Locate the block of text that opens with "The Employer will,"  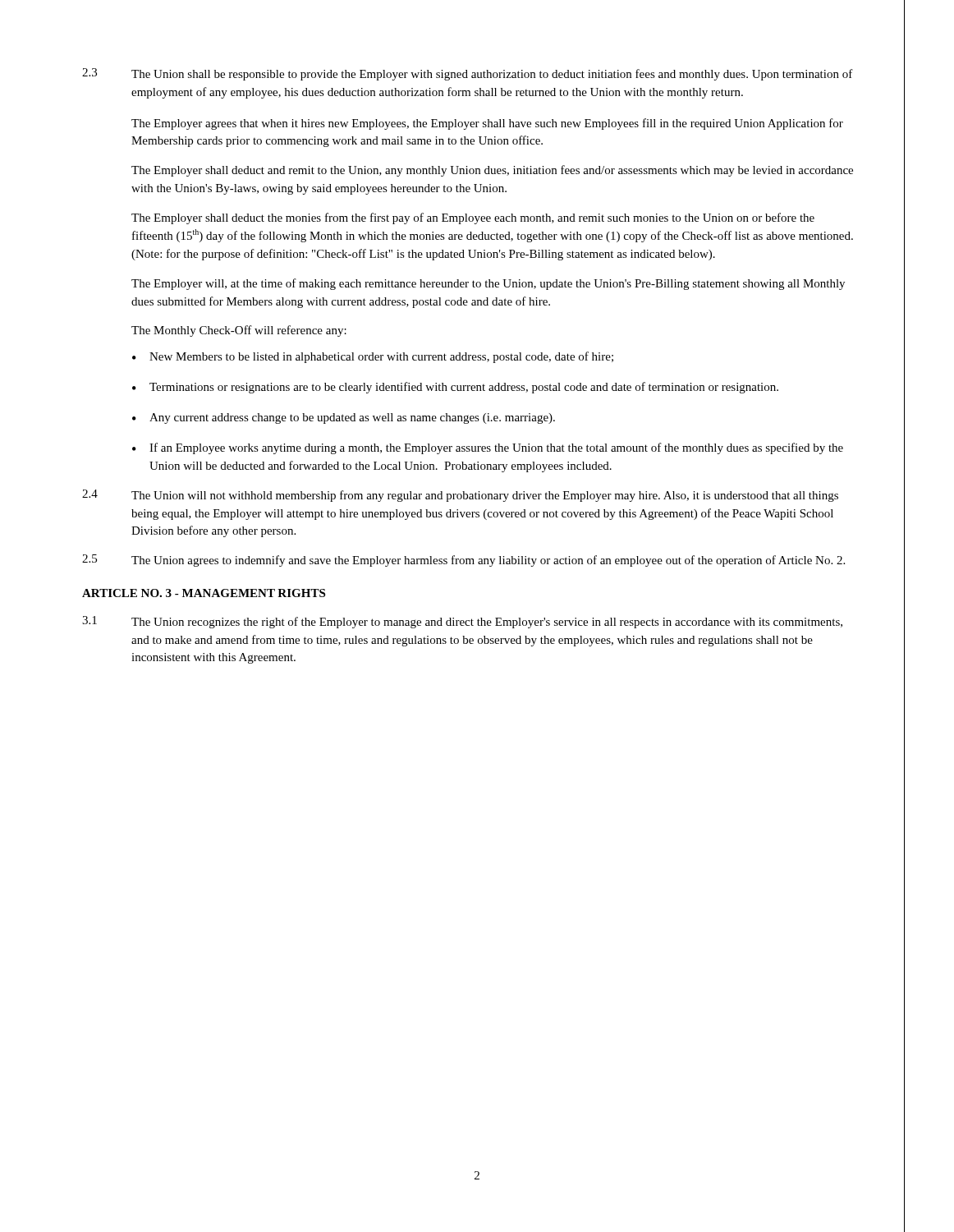[488, 292]
